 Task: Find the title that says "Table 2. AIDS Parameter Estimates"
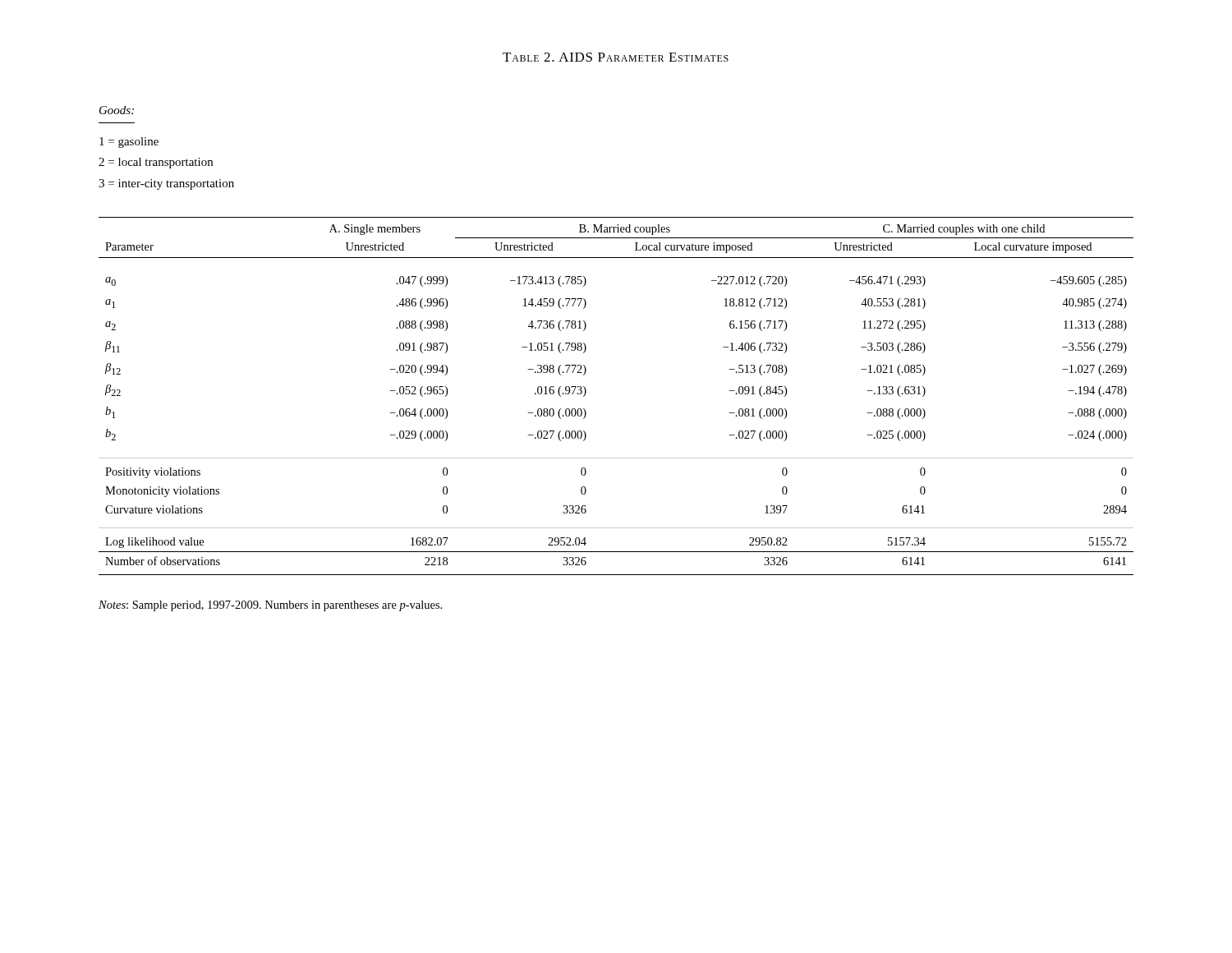(616, 57)
